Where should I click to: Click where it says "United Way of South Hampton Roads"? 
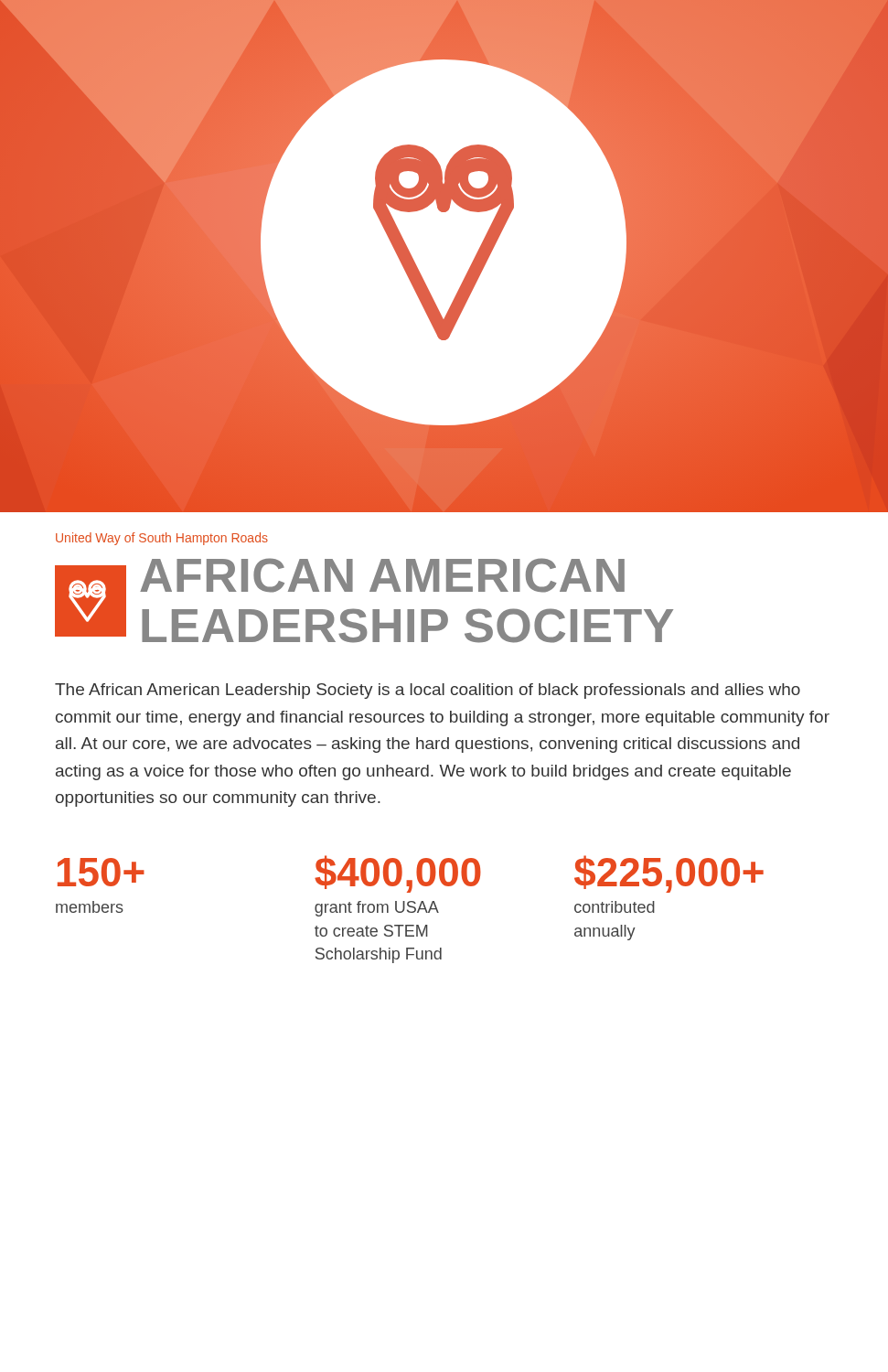[161, 538]
